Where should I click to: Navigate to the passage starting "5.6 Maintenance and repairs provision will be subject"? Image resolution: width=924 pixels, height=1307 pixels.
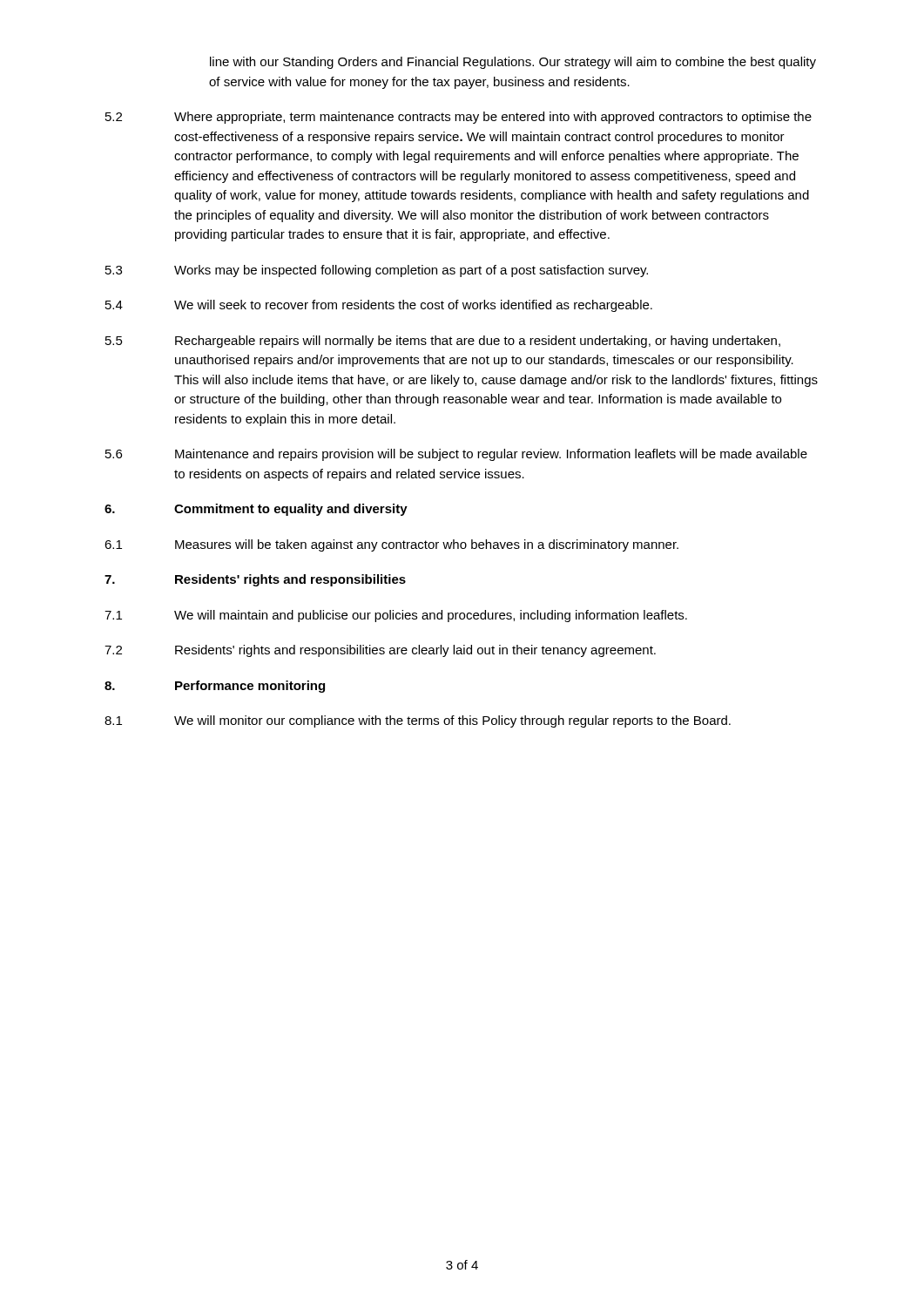tap(462, 464)
